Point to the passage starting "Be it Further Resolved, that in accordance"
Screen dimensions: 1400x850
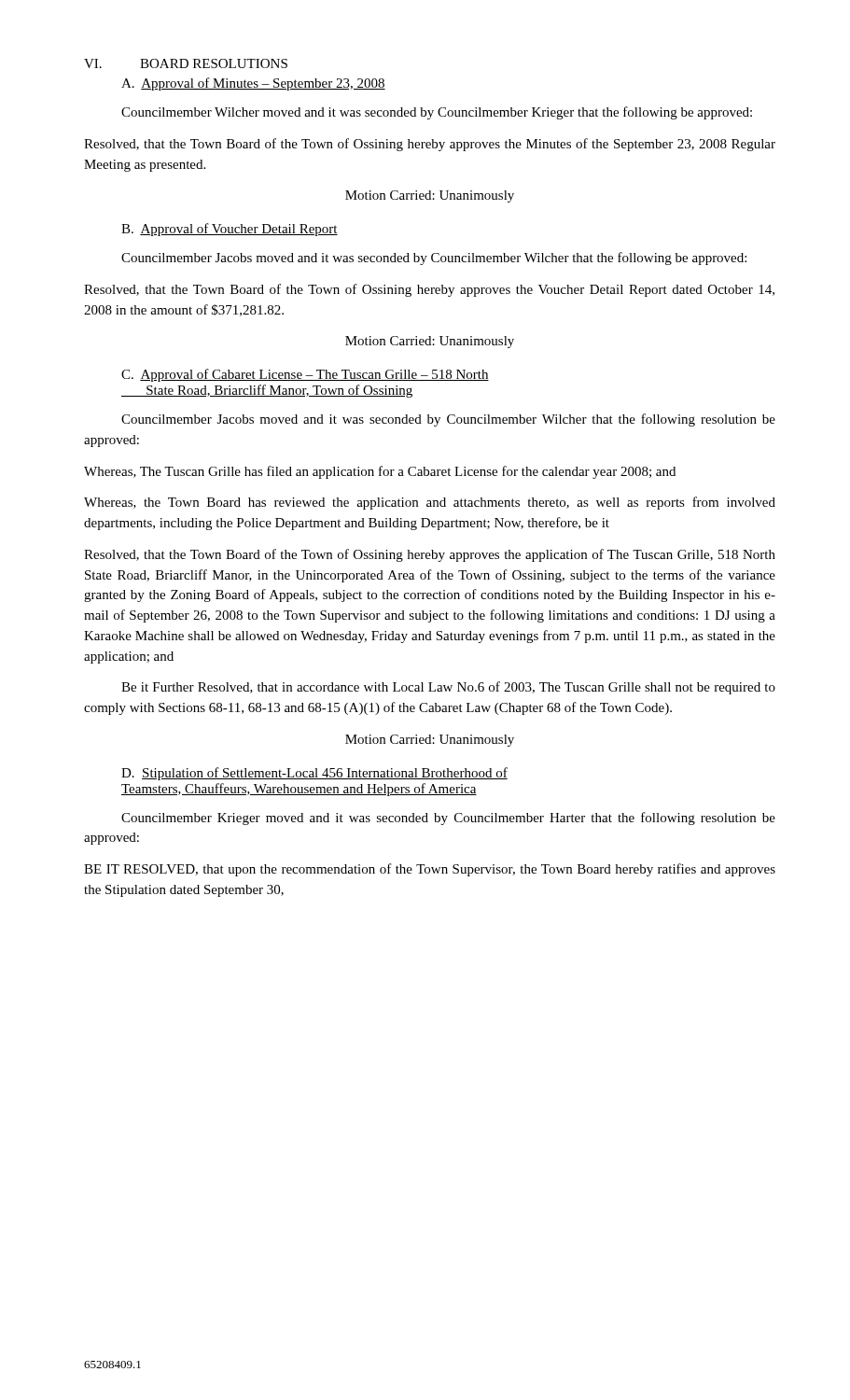[430, 698]
